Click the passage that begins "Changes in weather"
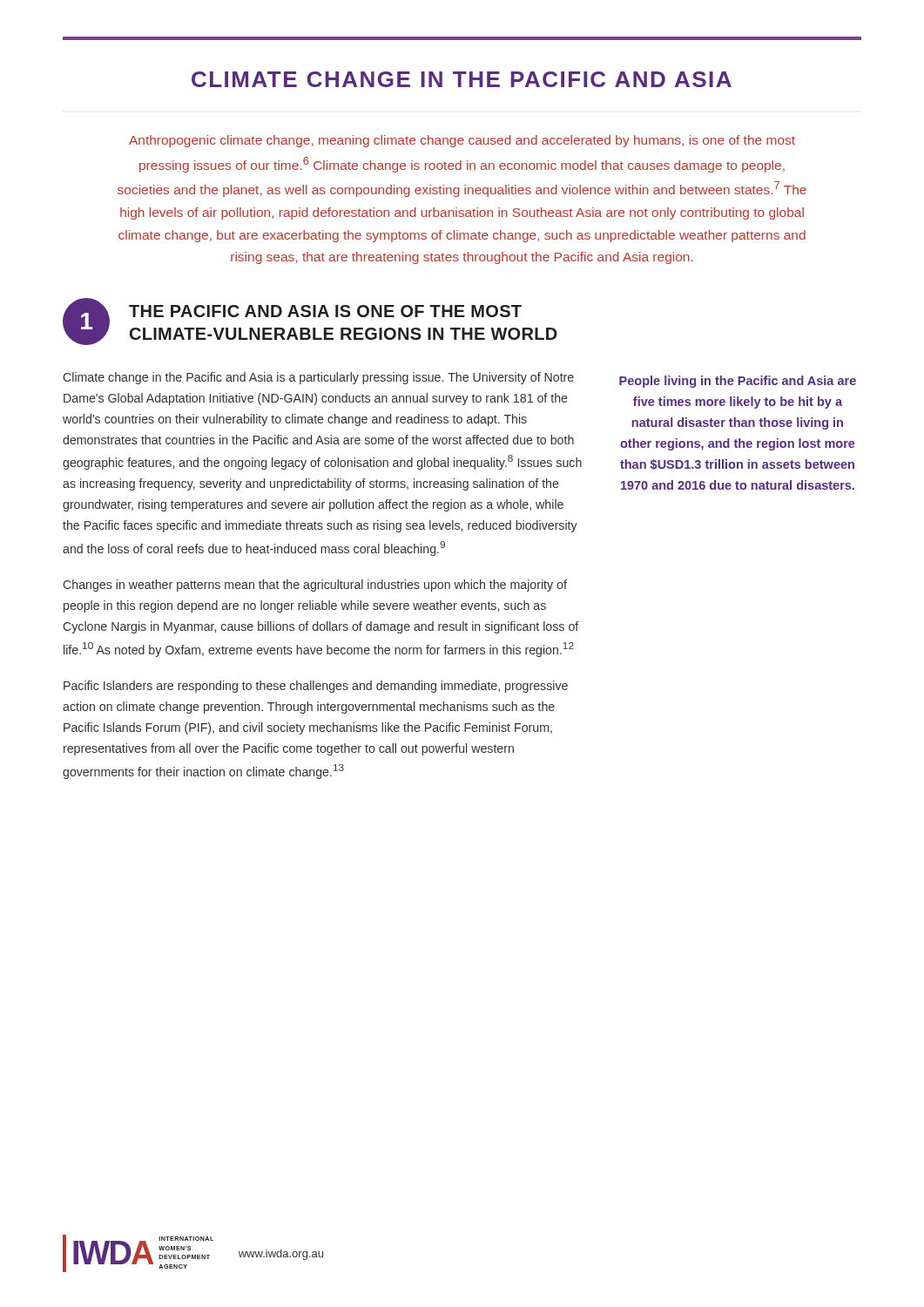Viewport: 924px width, 1307px height. tap(323, 618)
